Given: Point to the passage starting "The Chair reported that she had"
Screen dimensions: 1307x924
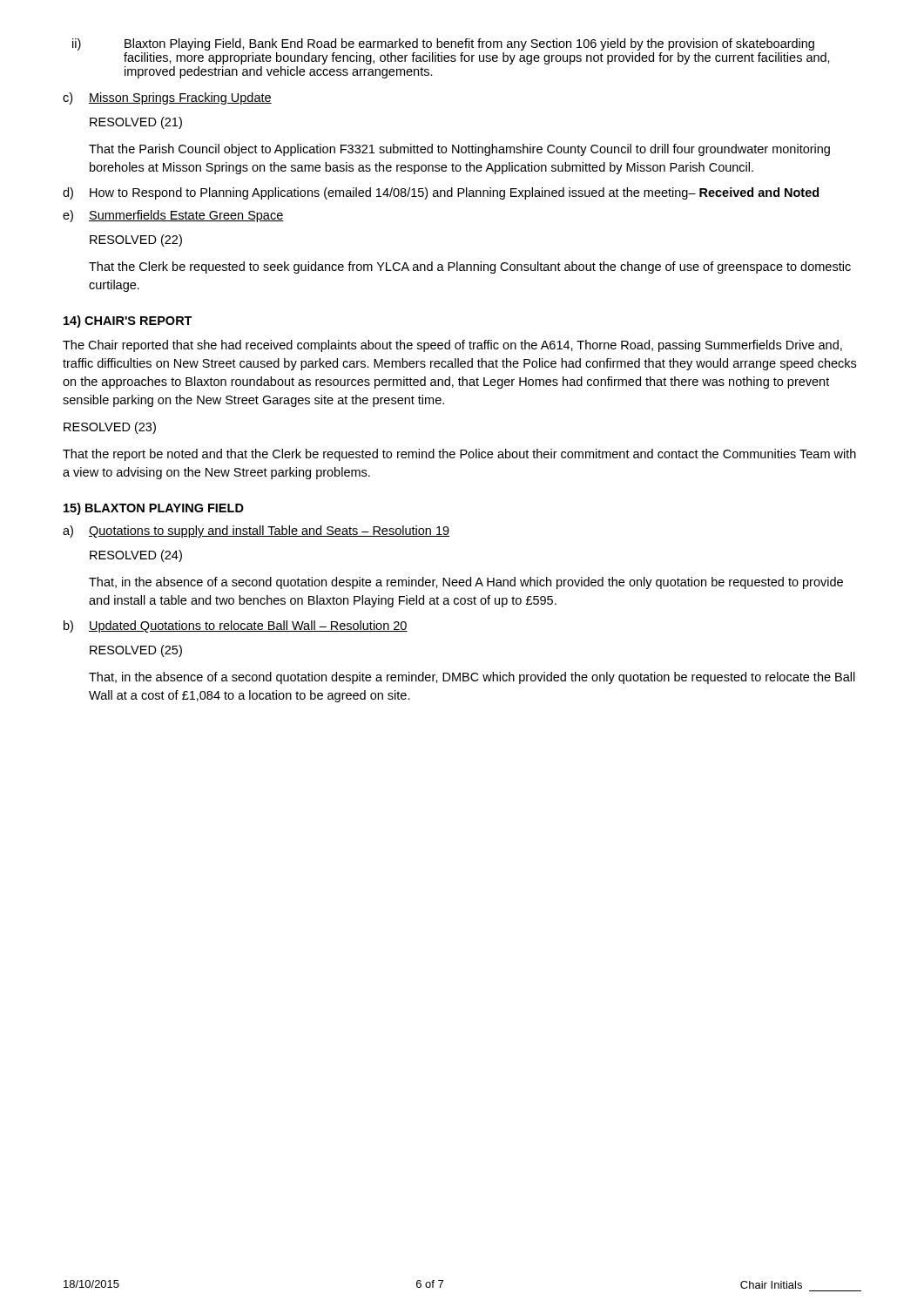Looking at the screenshot, I should tap(462, 373).
